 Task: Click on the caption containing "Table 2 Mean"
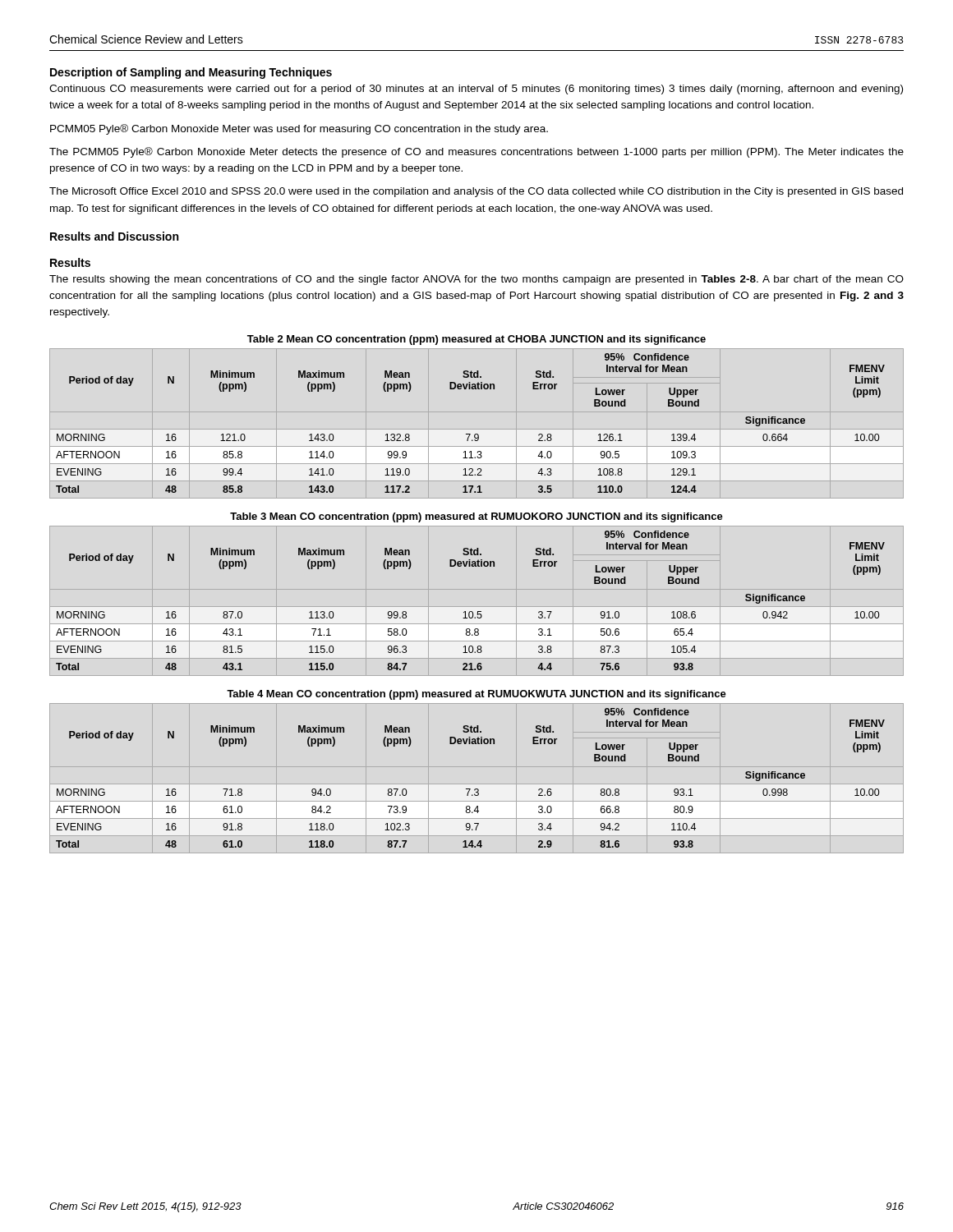[476, 338]
